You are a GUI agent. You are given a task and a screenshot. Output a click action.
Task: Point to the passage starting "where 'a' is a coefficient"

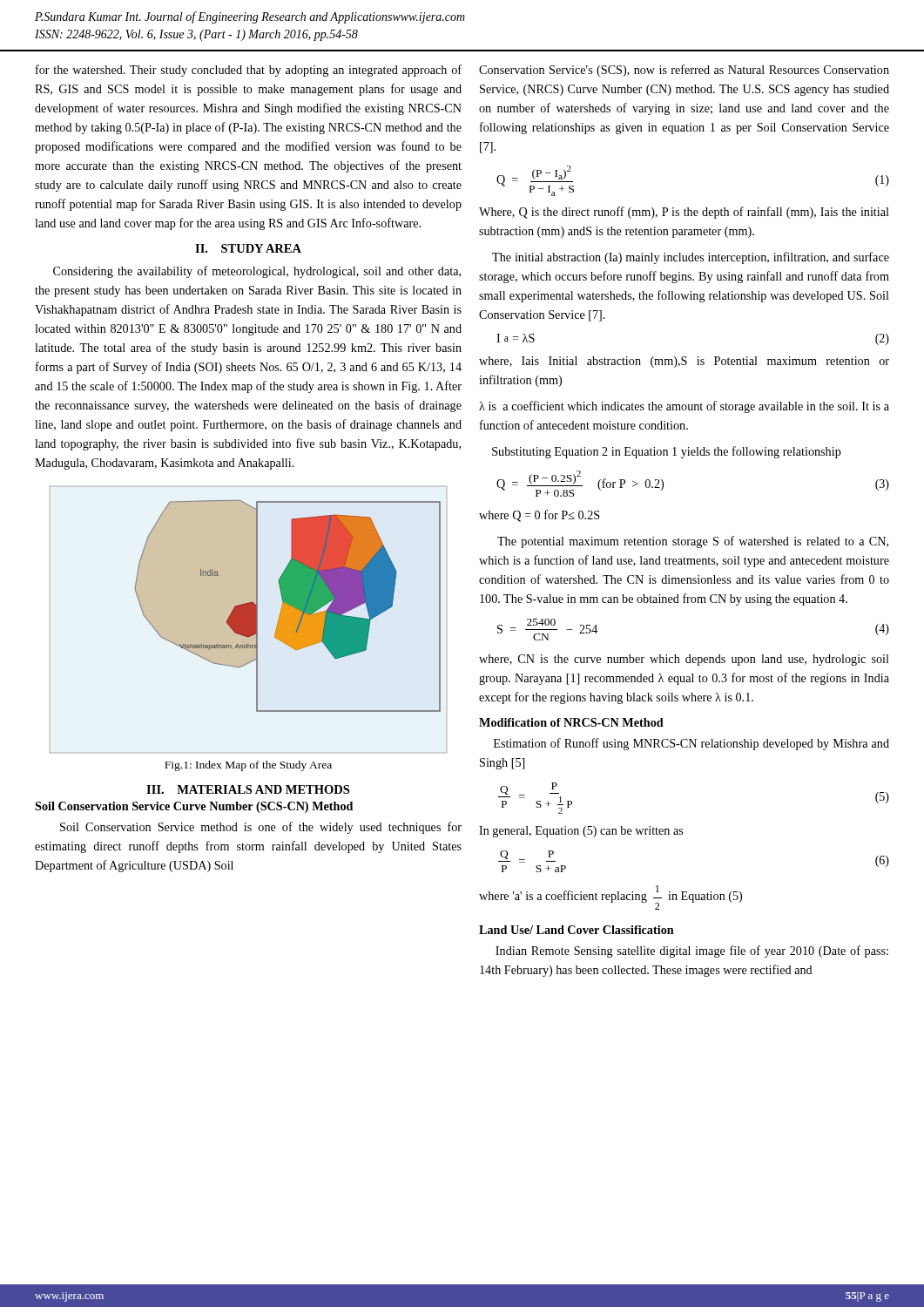pyautogui.click(x=611, y=898)
